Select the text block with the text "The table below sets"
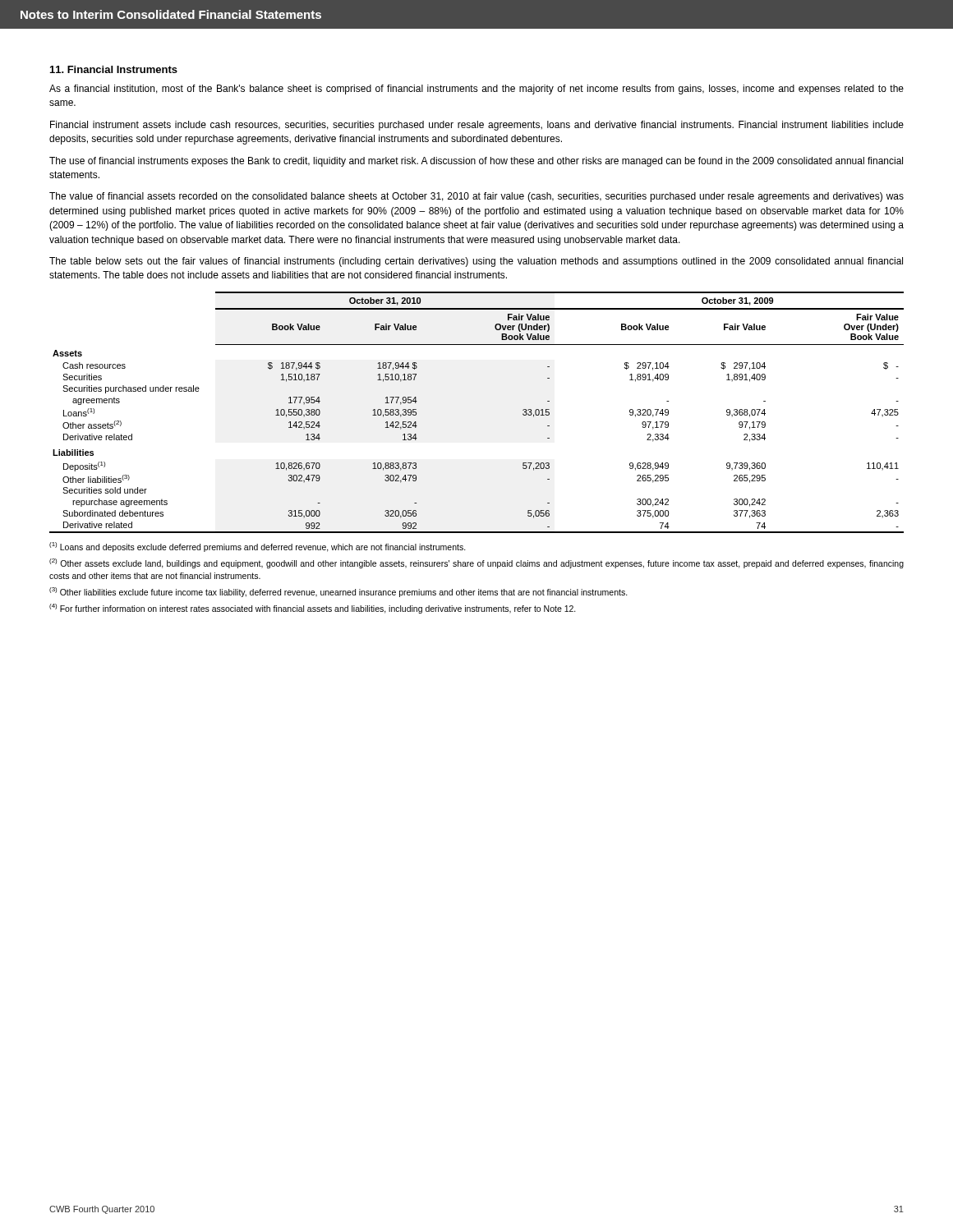Screen dimensions: 1232x953 click(476, 268)
